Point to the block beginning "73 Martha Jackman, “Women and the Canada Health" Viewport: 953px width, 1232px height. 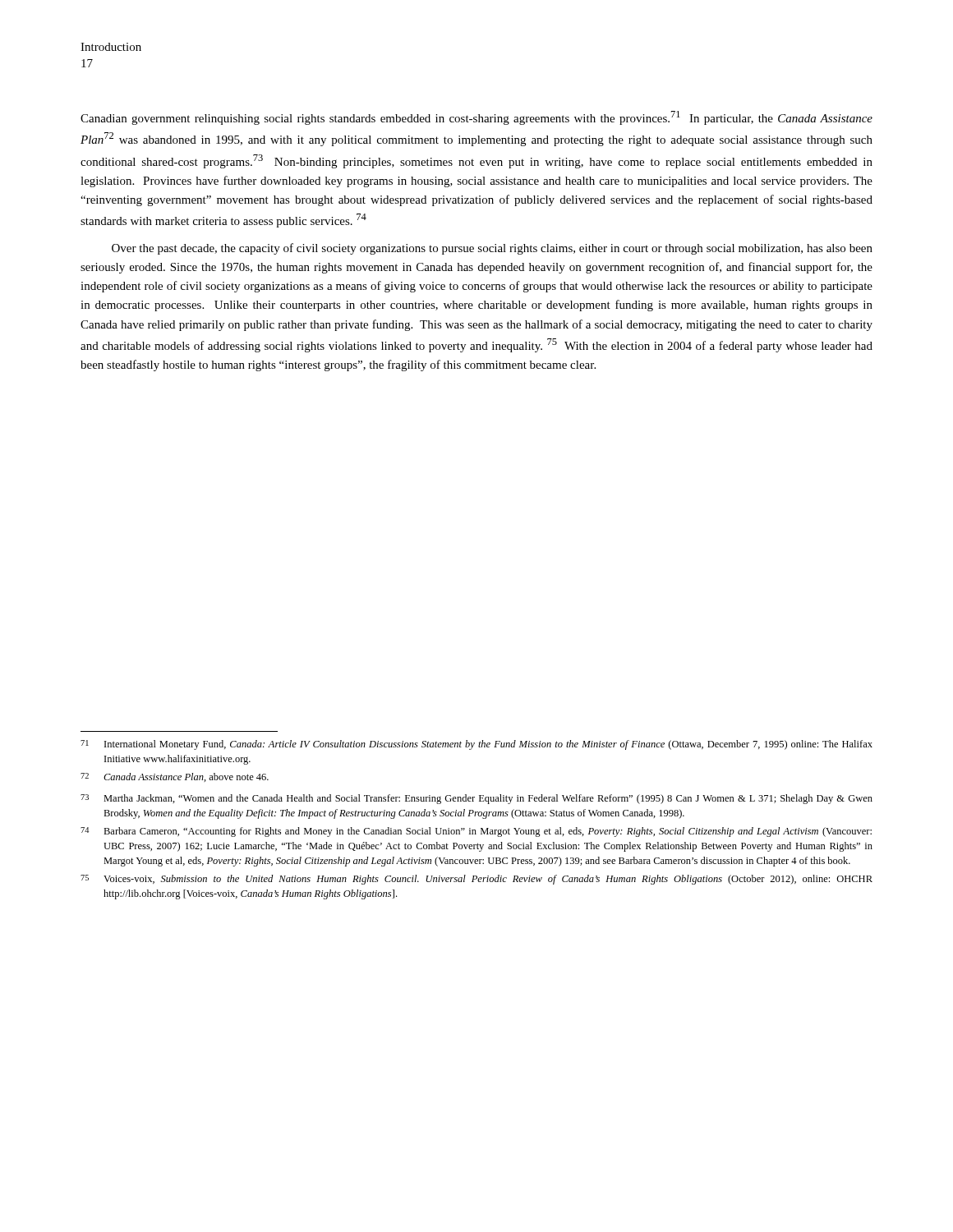[476, 805]
